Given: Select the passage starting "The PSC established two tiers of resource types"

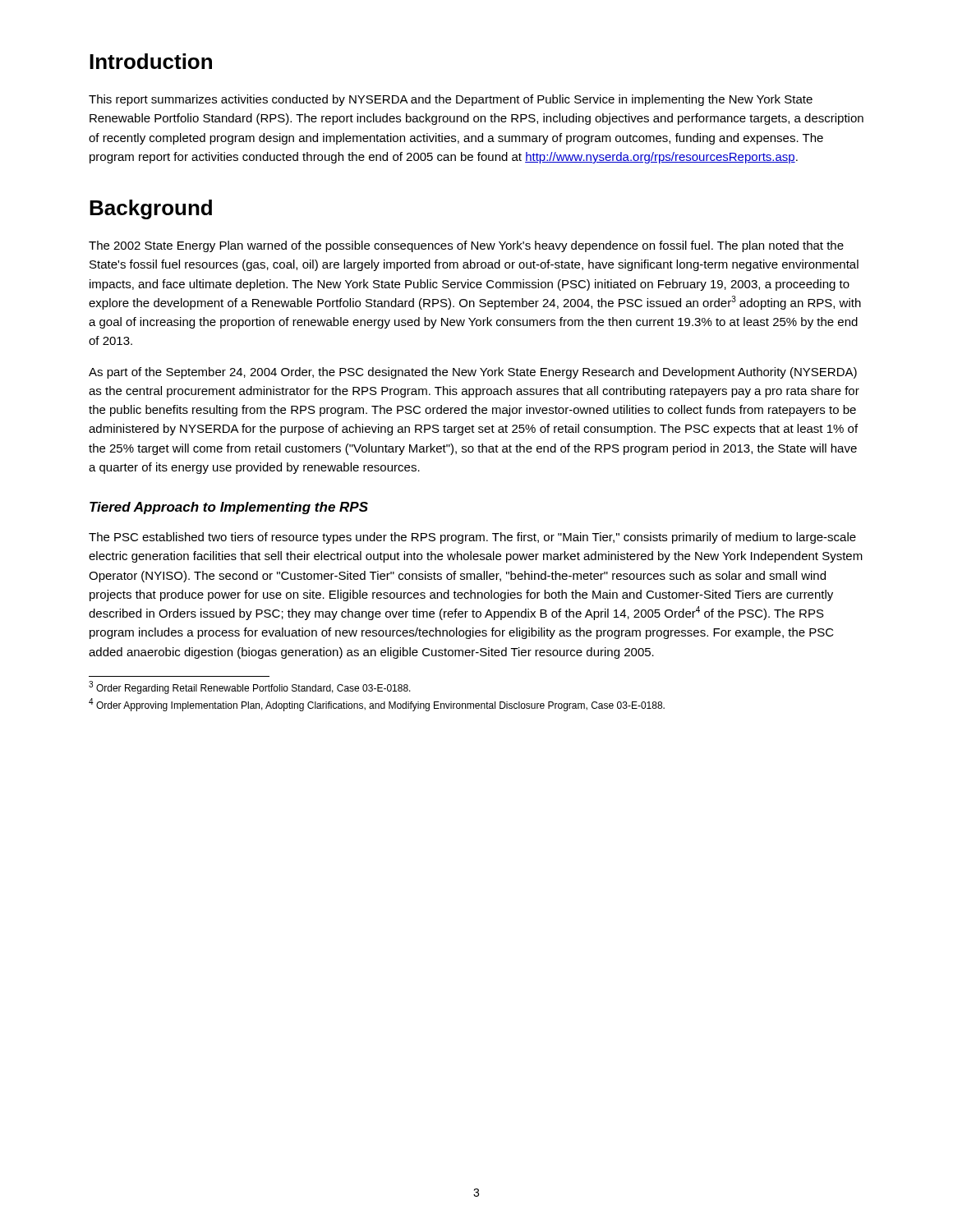Looking at the screenshot, I should pyautogui.click(x=476, y=594).
